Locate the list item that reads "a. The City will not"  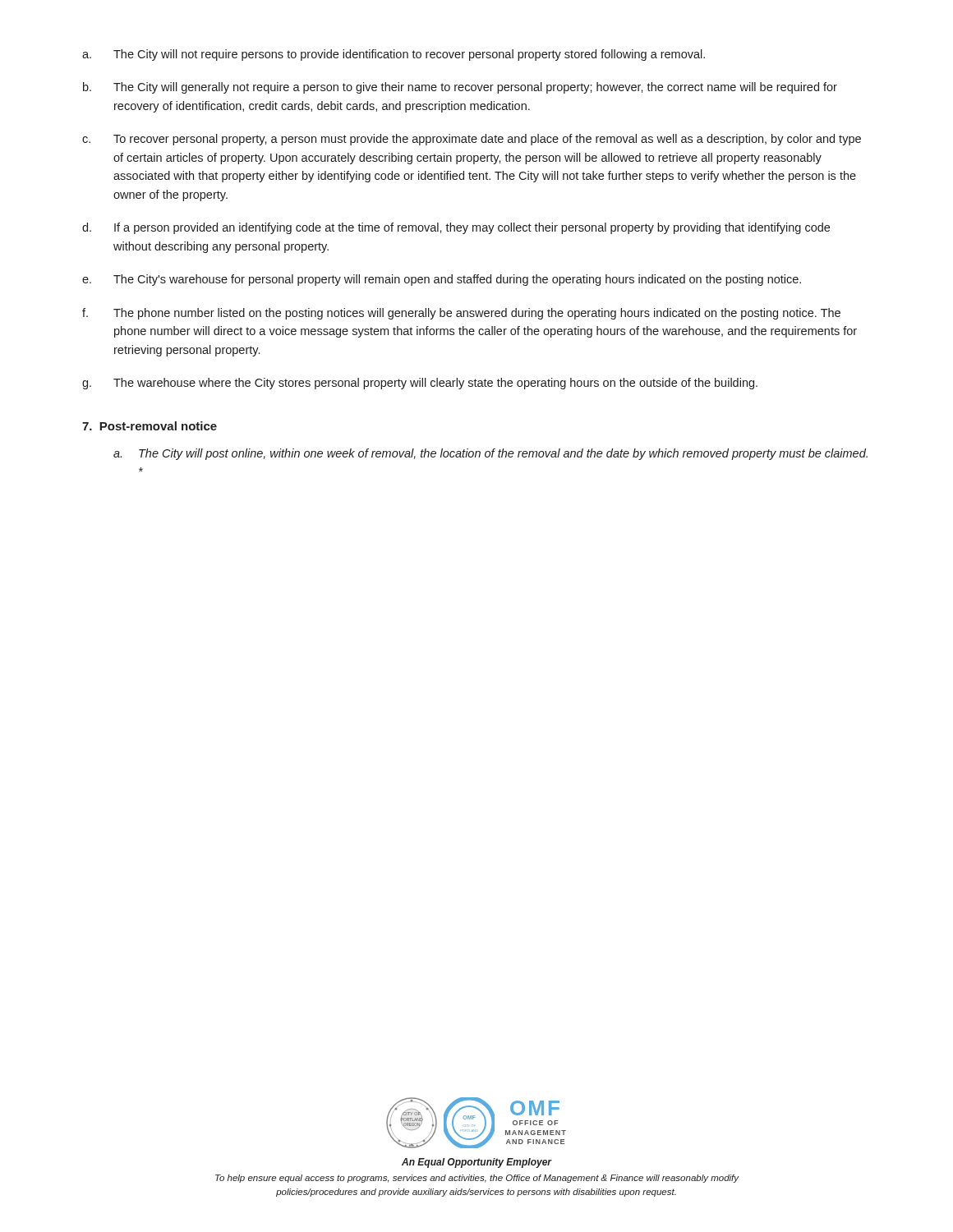pos(476,54)
